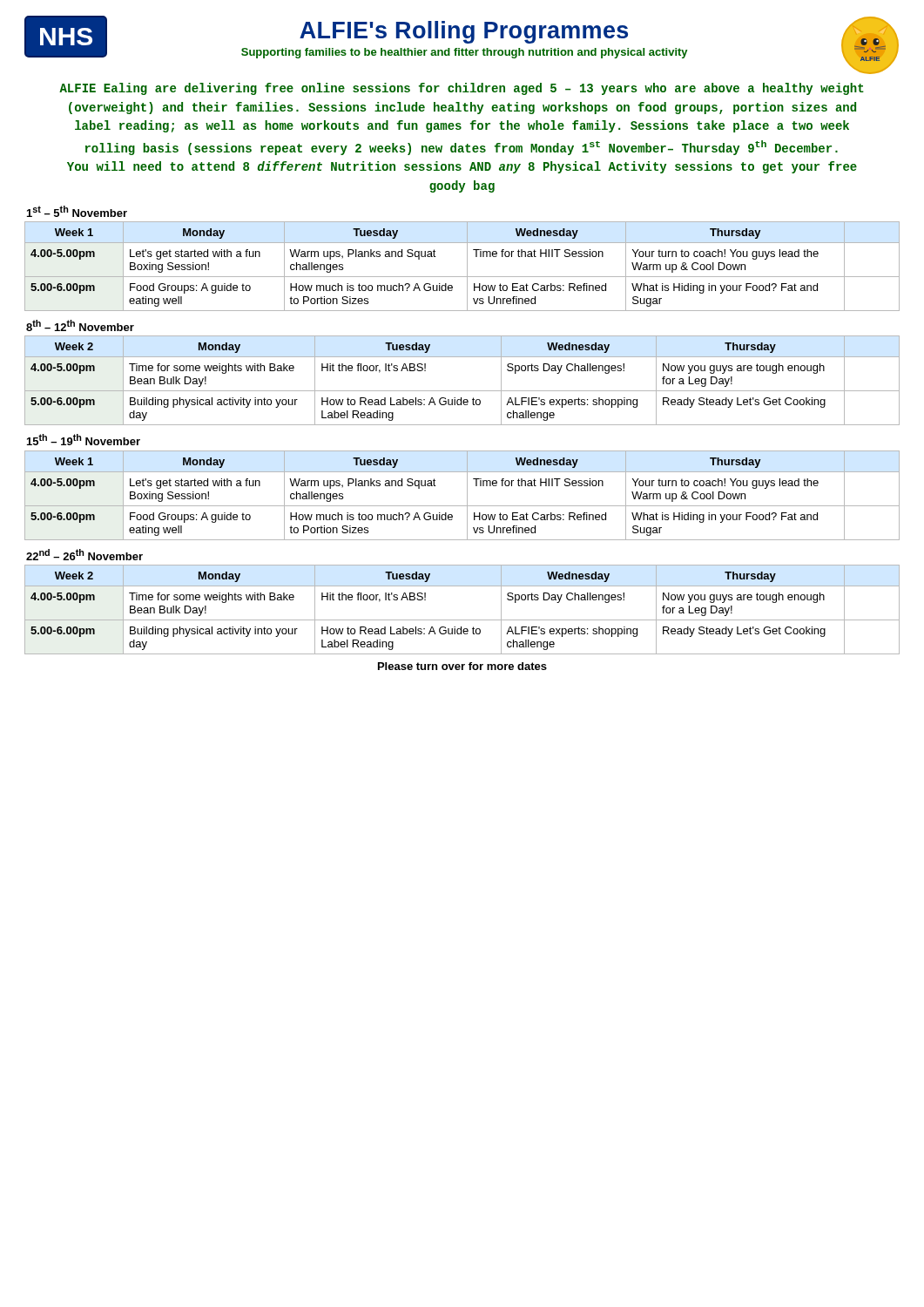Select the text containing "8th – 12th November"
Screen dimensions: 1307x924
(x=80, y=326)
